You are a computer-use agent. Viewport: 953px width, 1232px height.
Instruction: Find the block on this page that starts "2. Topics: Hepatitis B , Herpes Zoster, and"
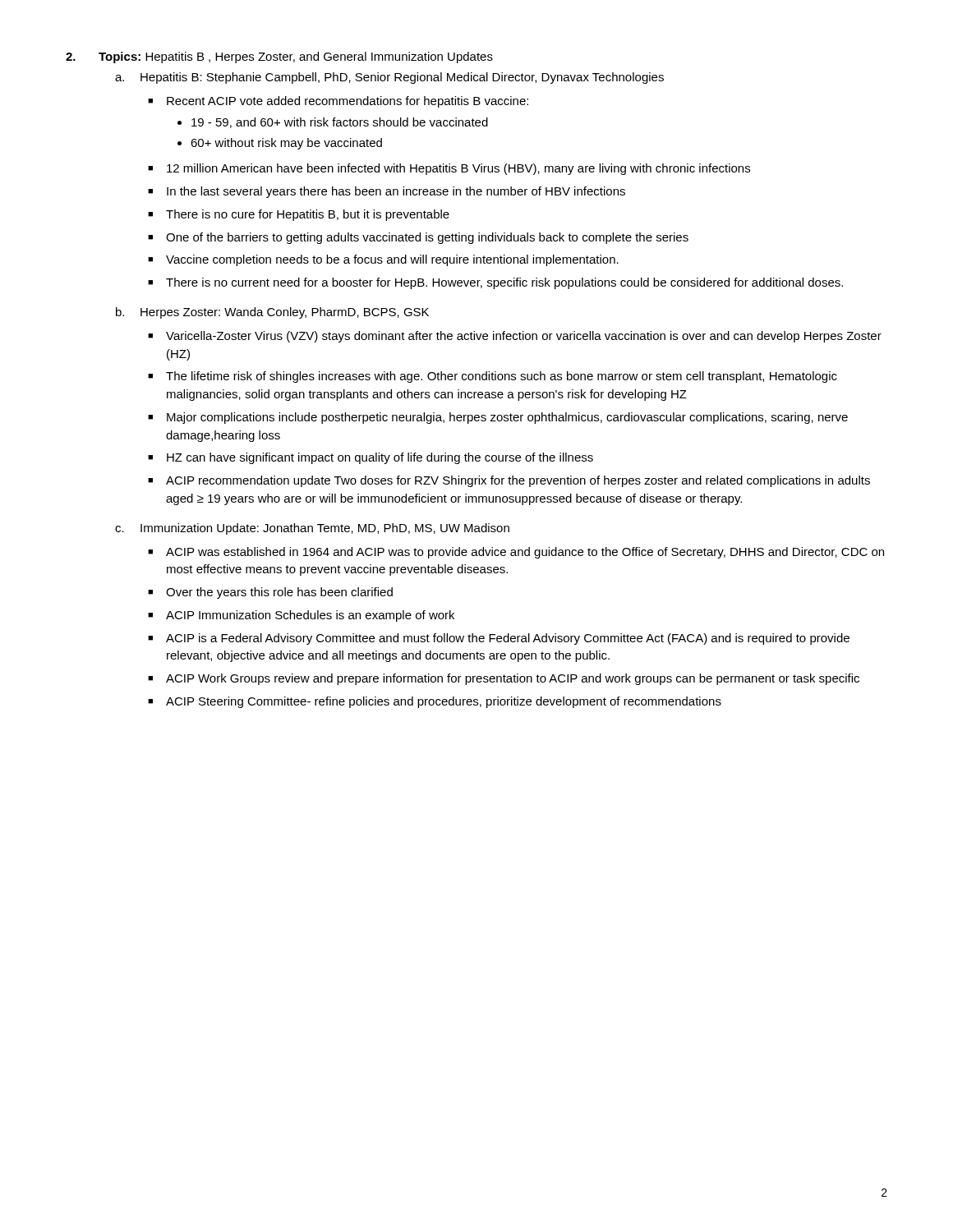(x=476, y=385)
